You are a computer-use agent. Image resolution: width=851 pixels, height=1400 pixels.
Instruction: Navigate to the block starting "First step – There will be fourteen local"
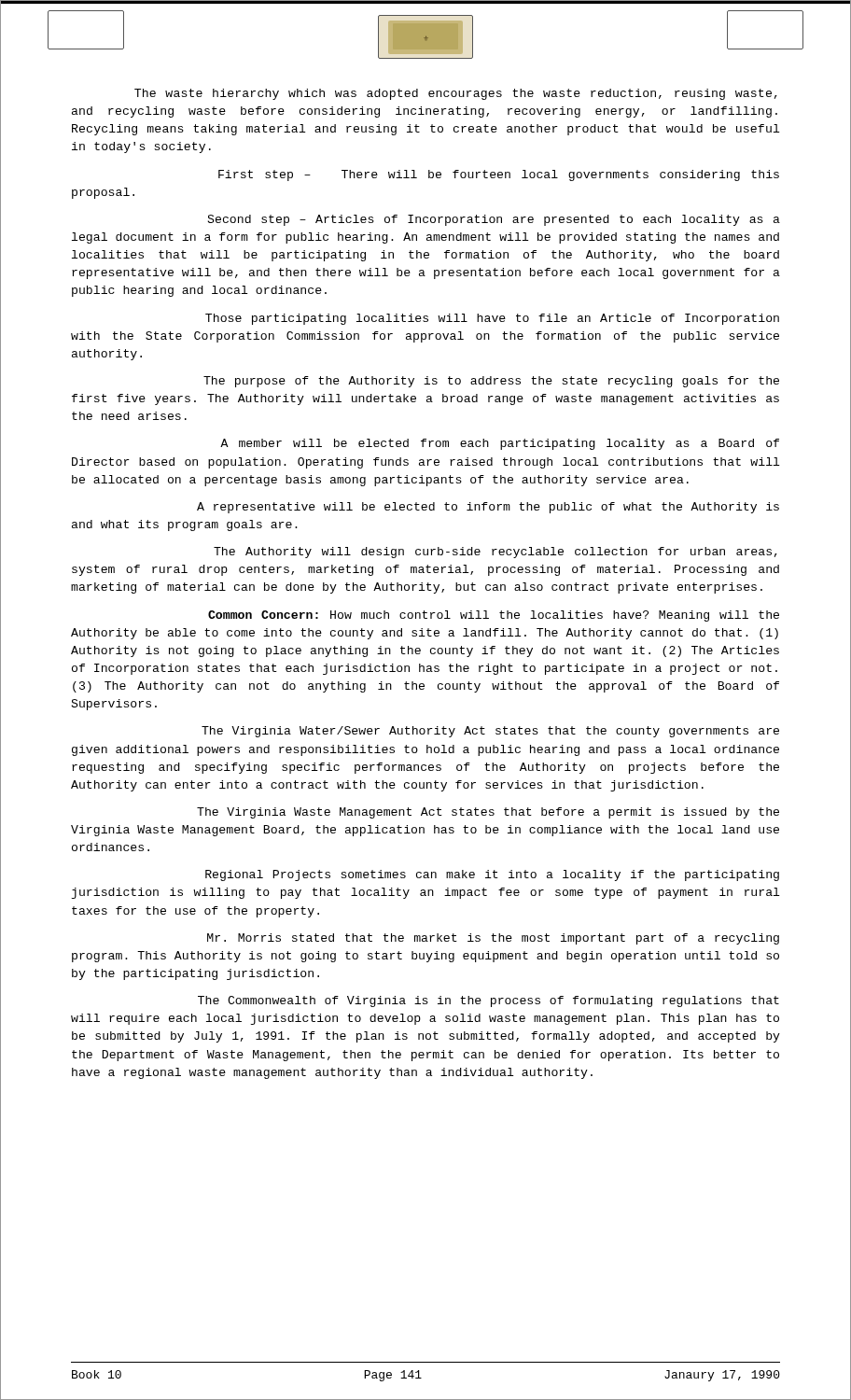tap(426, 184)
